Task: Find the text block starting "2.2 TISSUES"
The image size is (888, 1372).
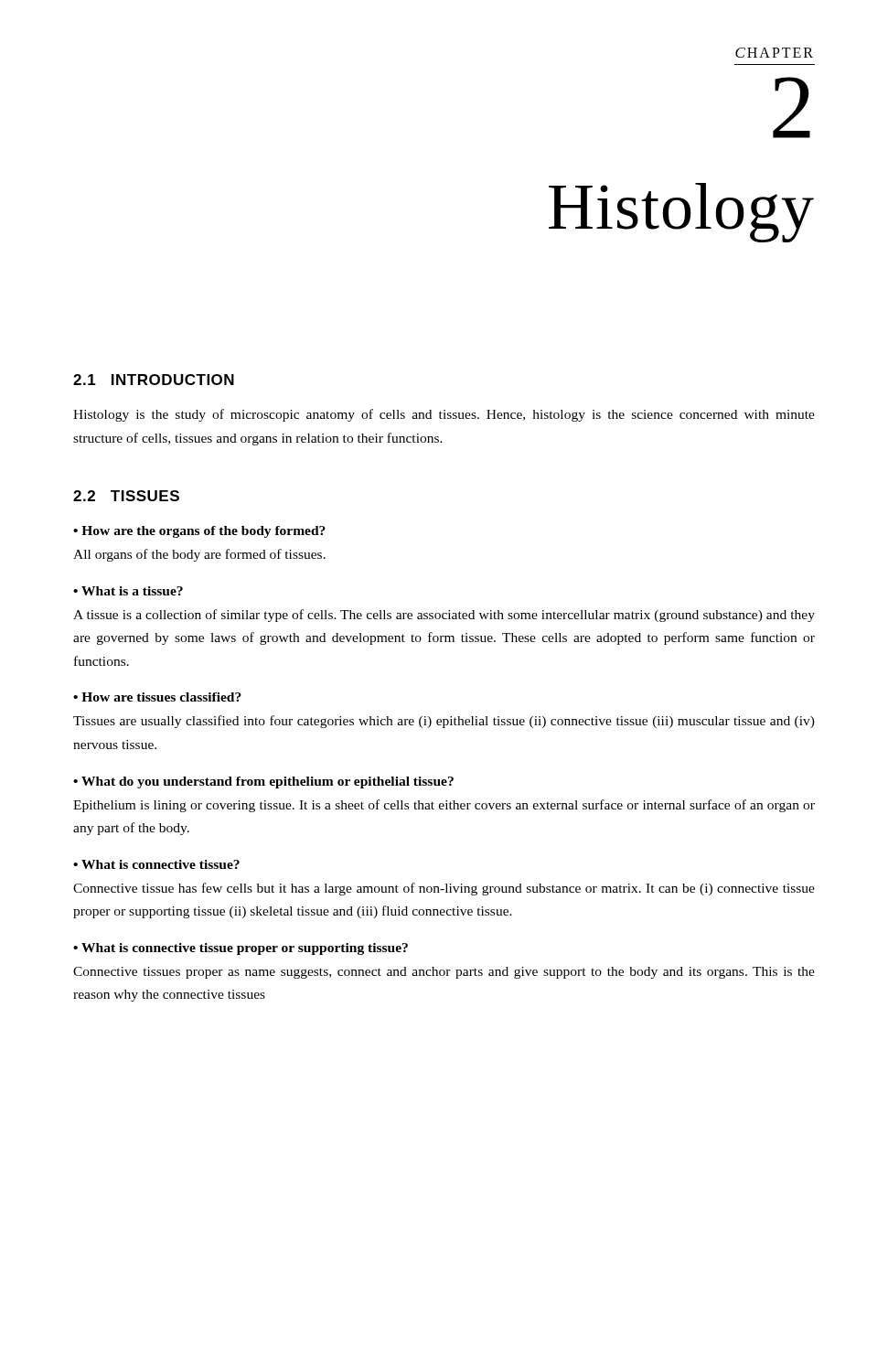Action: point(127,496)
